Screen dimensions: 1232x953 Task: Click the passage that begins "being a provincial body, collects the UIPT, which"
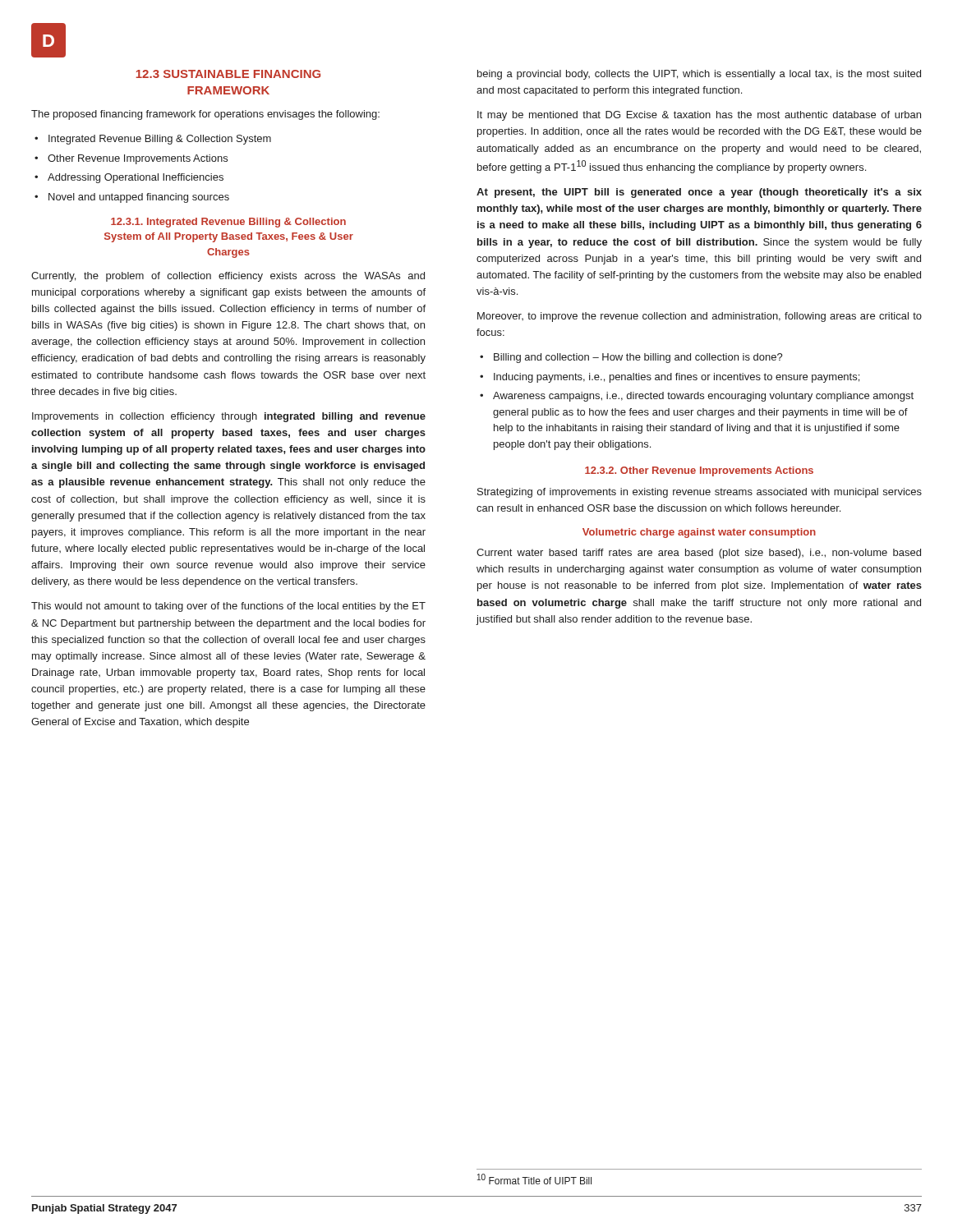coord(699,82)
